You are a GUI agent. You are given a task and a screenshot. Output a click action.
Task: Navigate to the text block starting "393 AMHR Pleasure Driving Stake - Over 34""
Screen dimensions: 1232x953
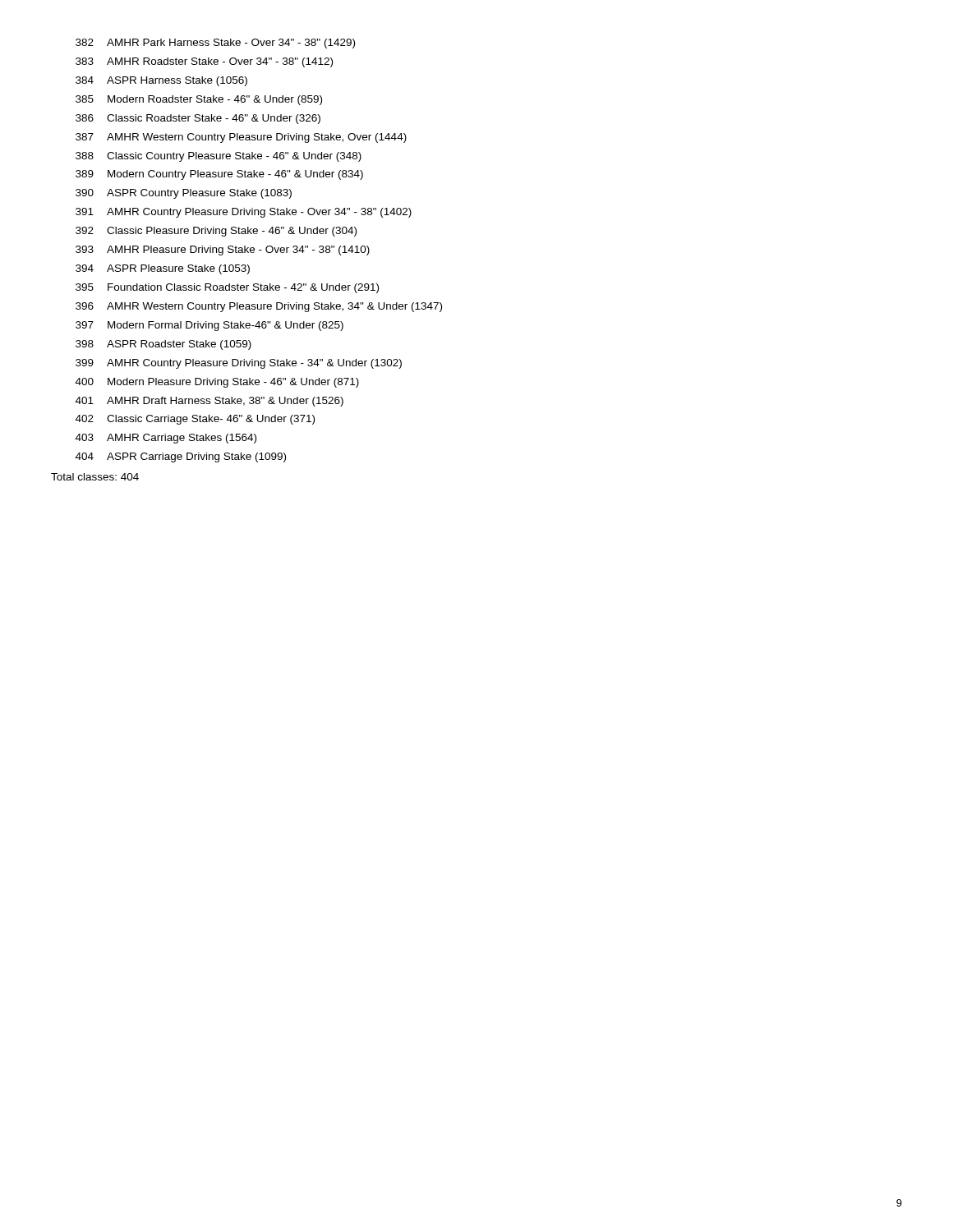coord(223,251)
